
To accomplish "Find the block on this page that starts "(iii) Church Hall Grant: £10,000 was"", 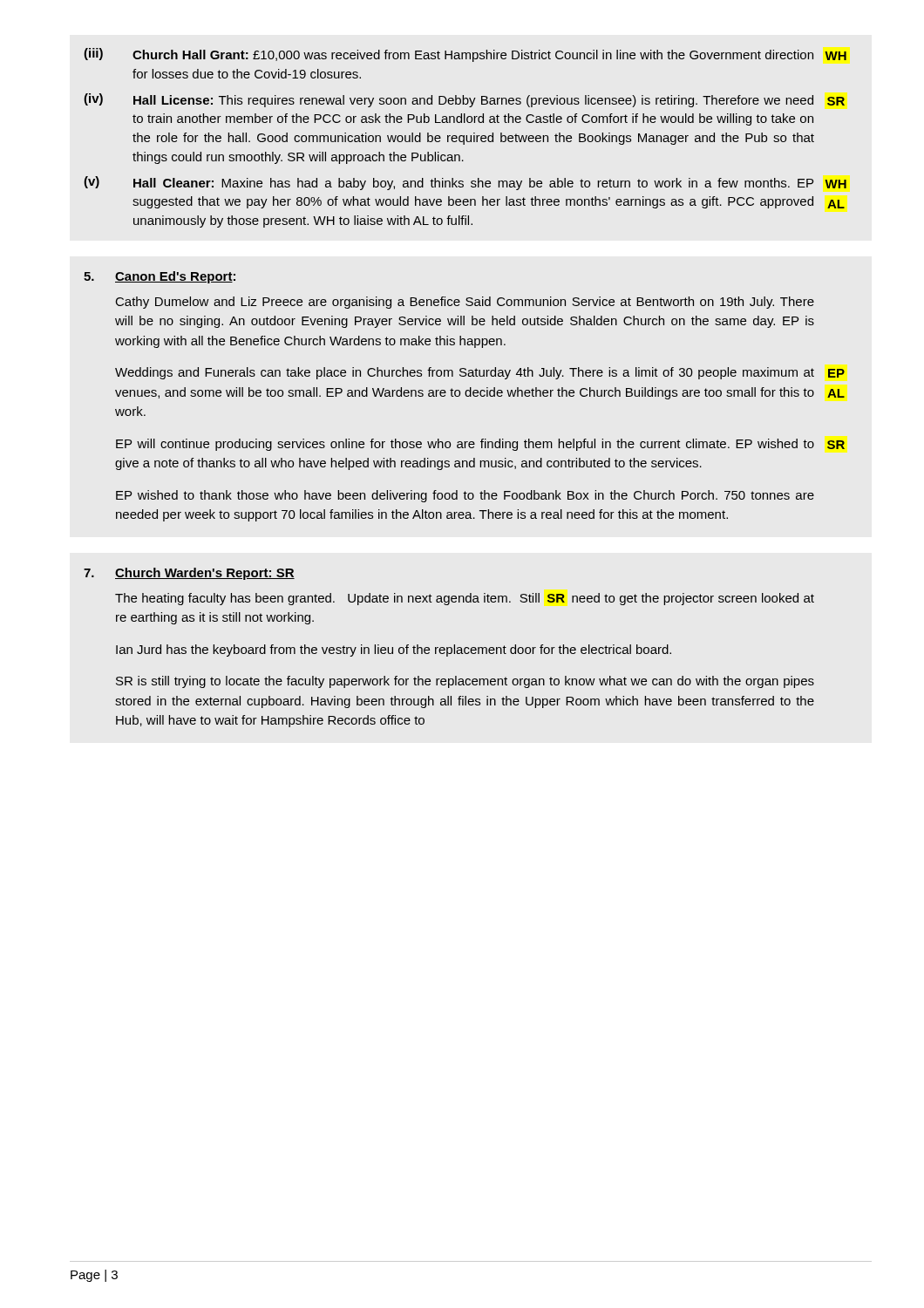I will (471, 64).
